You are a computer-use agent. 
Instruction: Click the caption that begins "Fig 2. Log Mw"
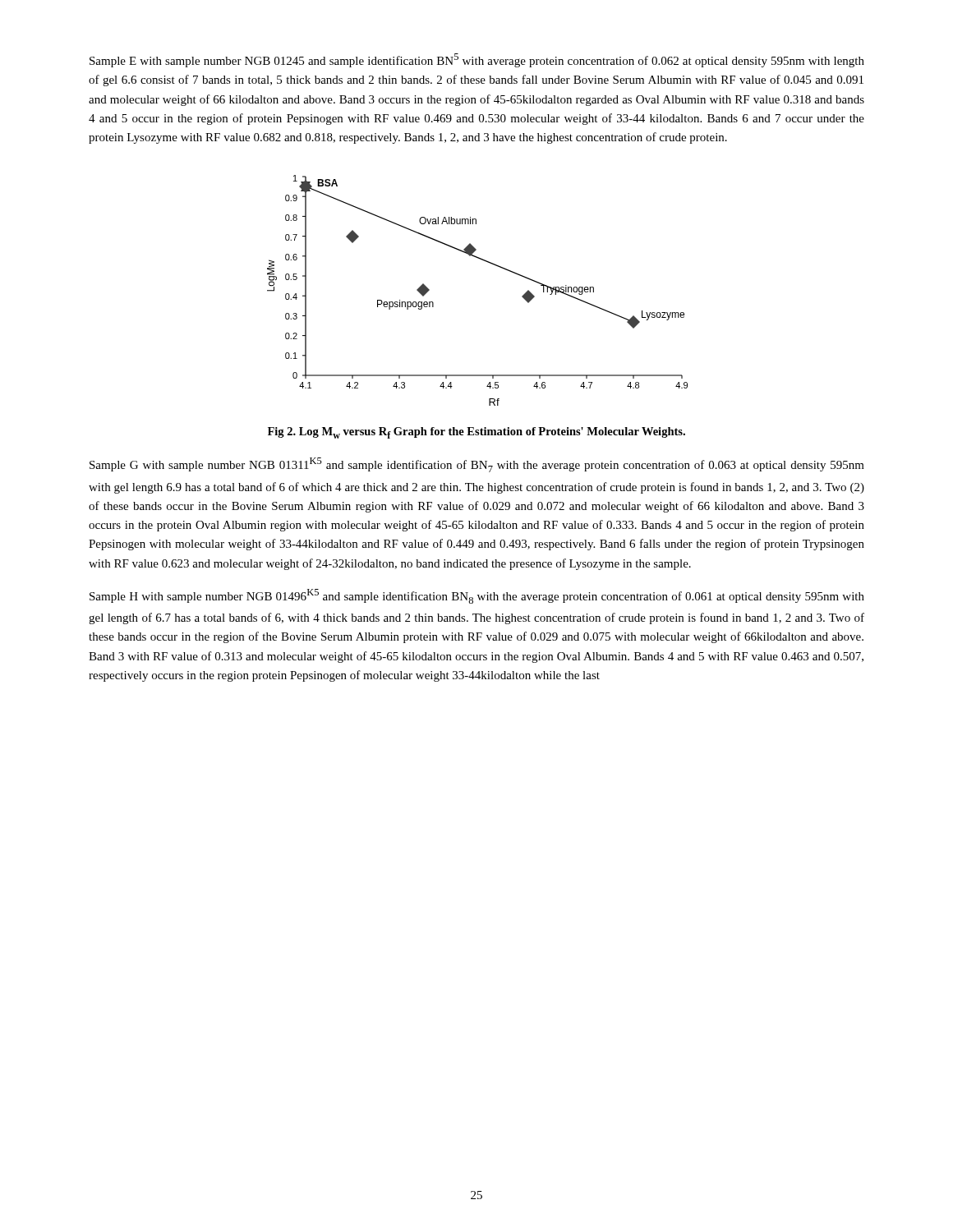[476, 433]
